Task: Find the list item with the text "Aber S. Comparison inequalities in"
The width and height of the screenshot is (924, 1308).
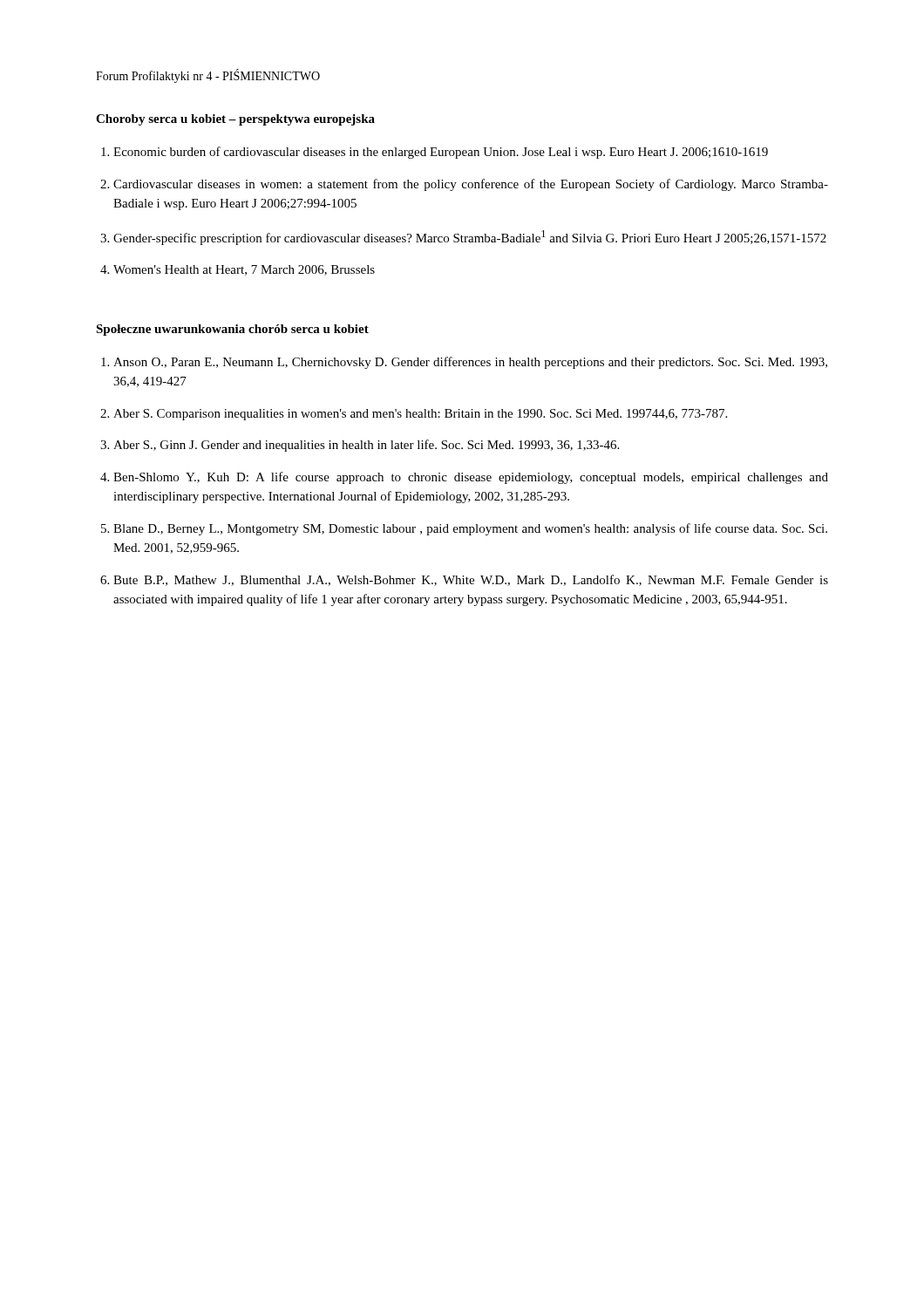Action: tap(471, 413)
